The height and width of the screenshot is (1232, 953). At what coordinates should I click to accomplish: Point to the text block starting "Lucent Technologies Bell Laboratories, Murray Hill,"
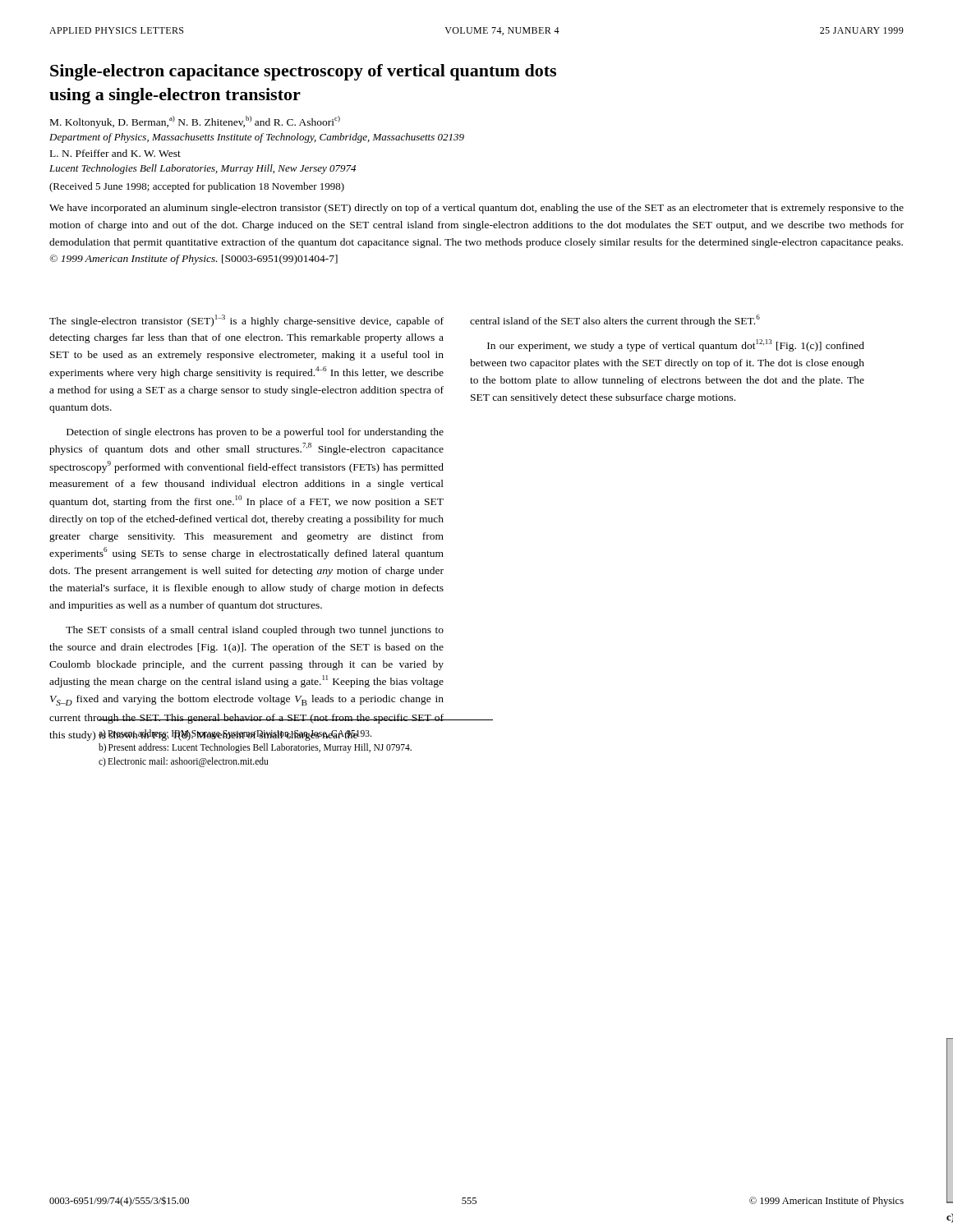pos(203,168)
